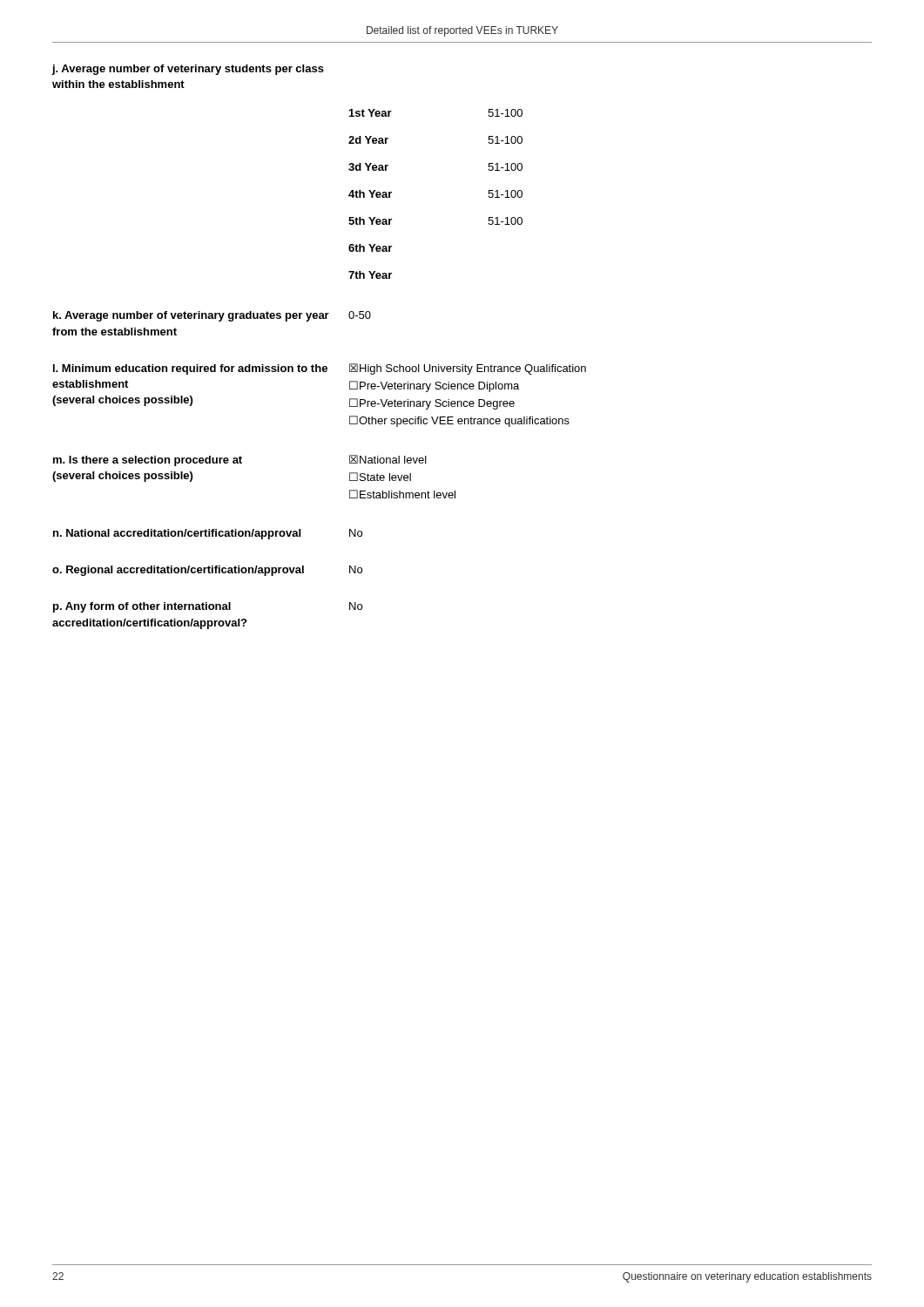Where is the section header that starts "j. Average number of veterinary students"?
Viewport: 924px width, 1307px height.
point(188,76)
